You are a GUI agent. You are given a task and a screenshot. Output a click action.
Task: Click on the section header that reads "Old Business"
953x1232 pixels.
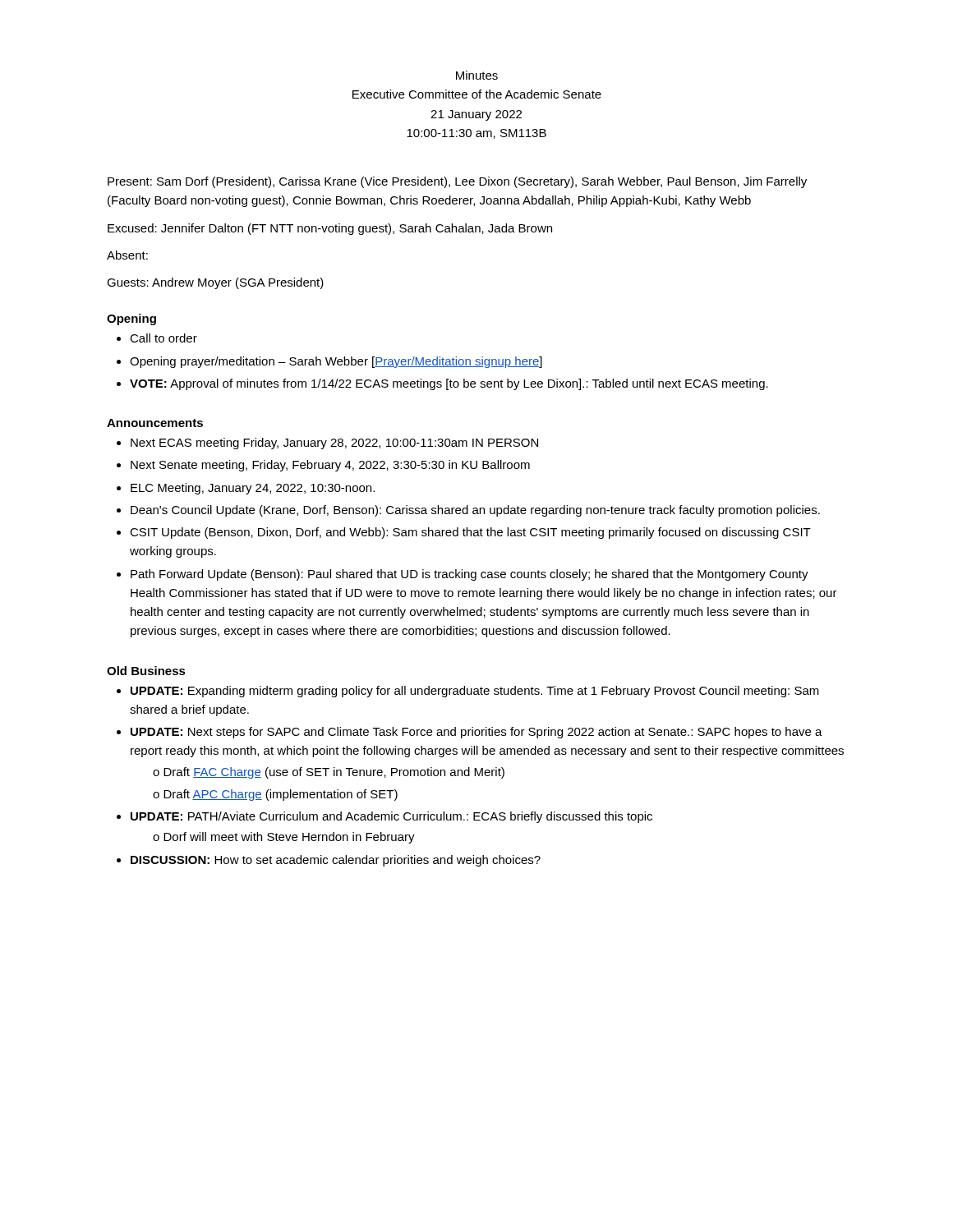pos(146,670)
